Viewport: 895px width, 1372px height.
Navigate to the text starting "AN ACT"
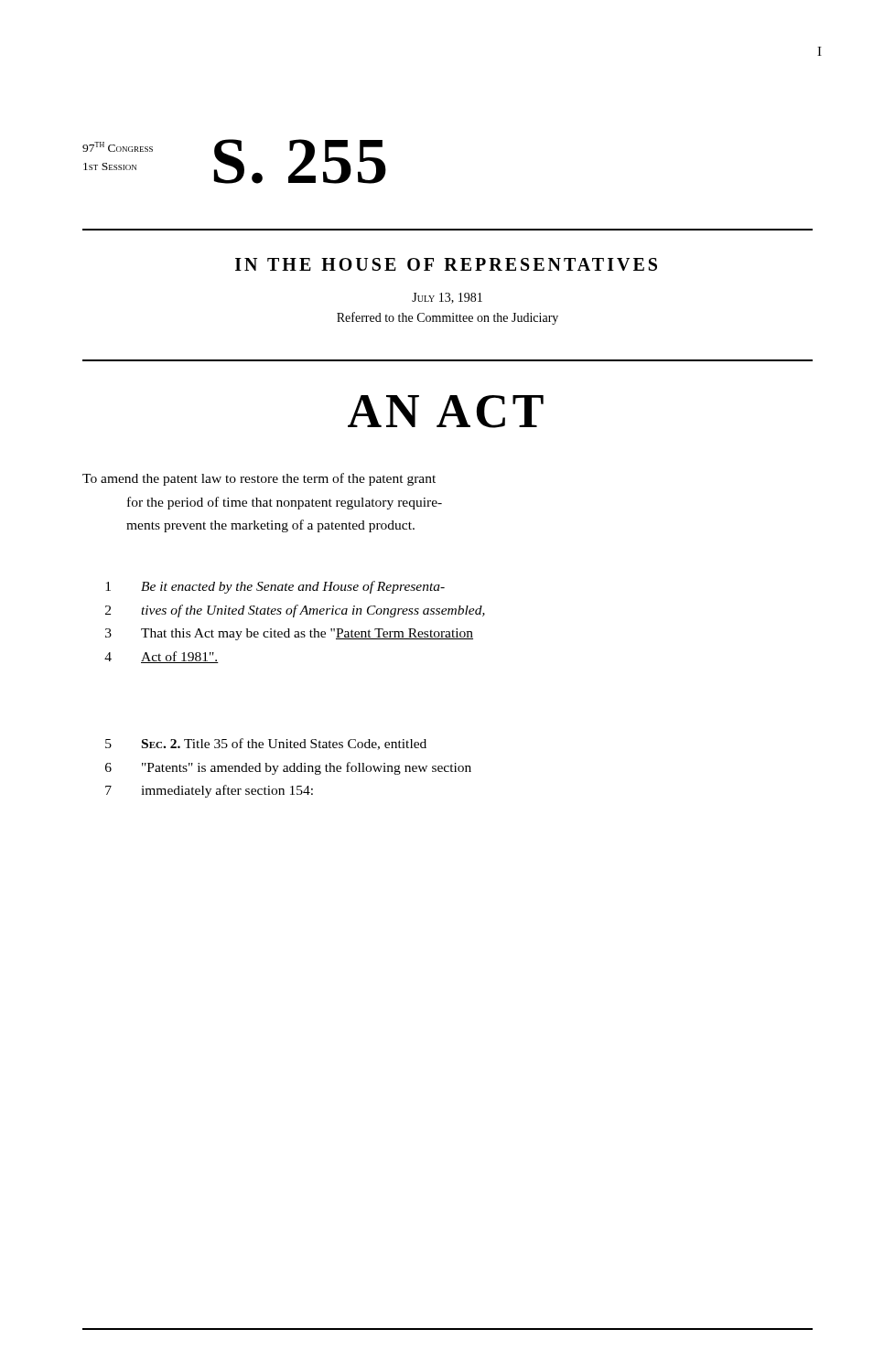(448, 411)
